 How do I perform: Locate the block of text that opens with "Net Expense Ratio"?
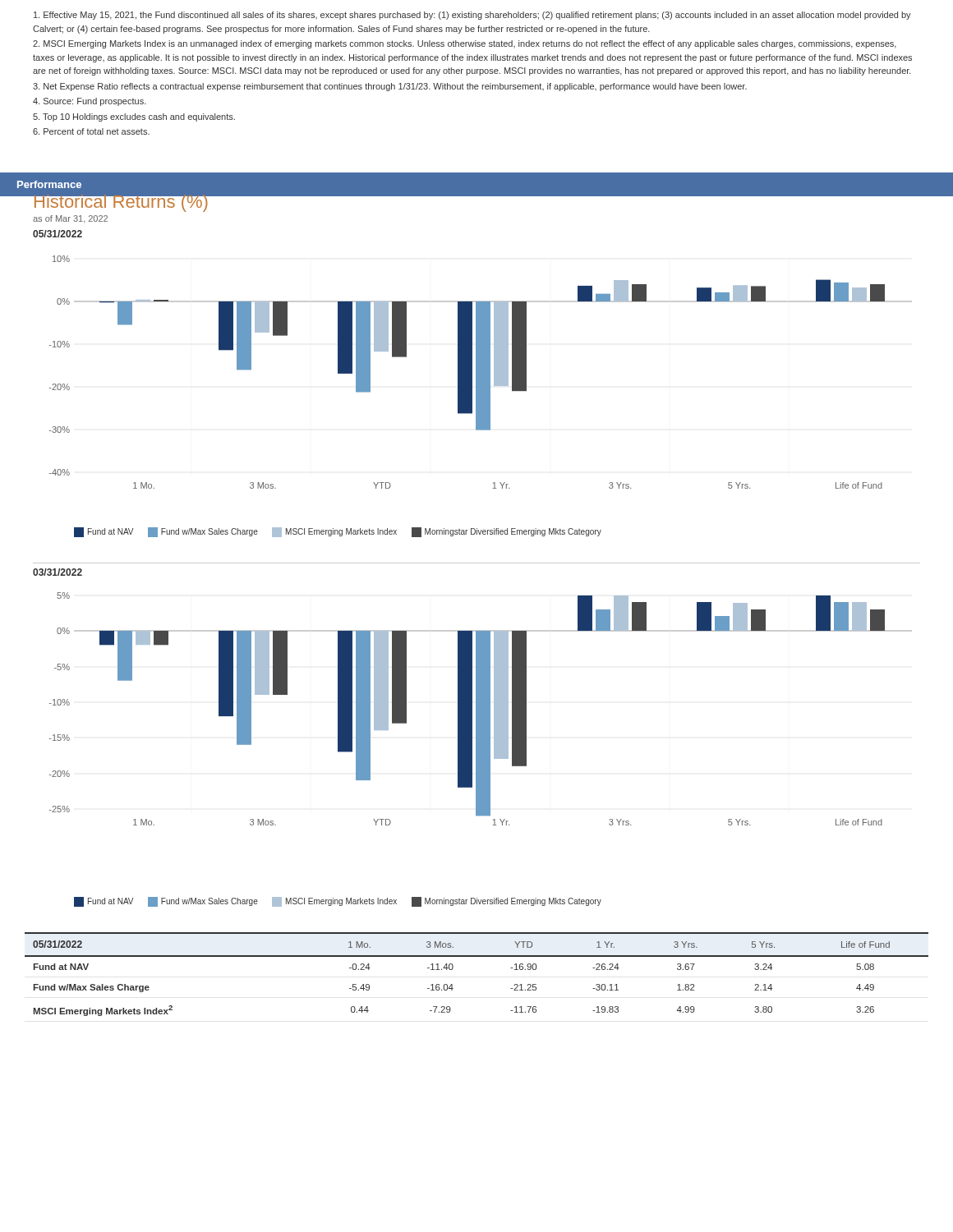point(390,86)
